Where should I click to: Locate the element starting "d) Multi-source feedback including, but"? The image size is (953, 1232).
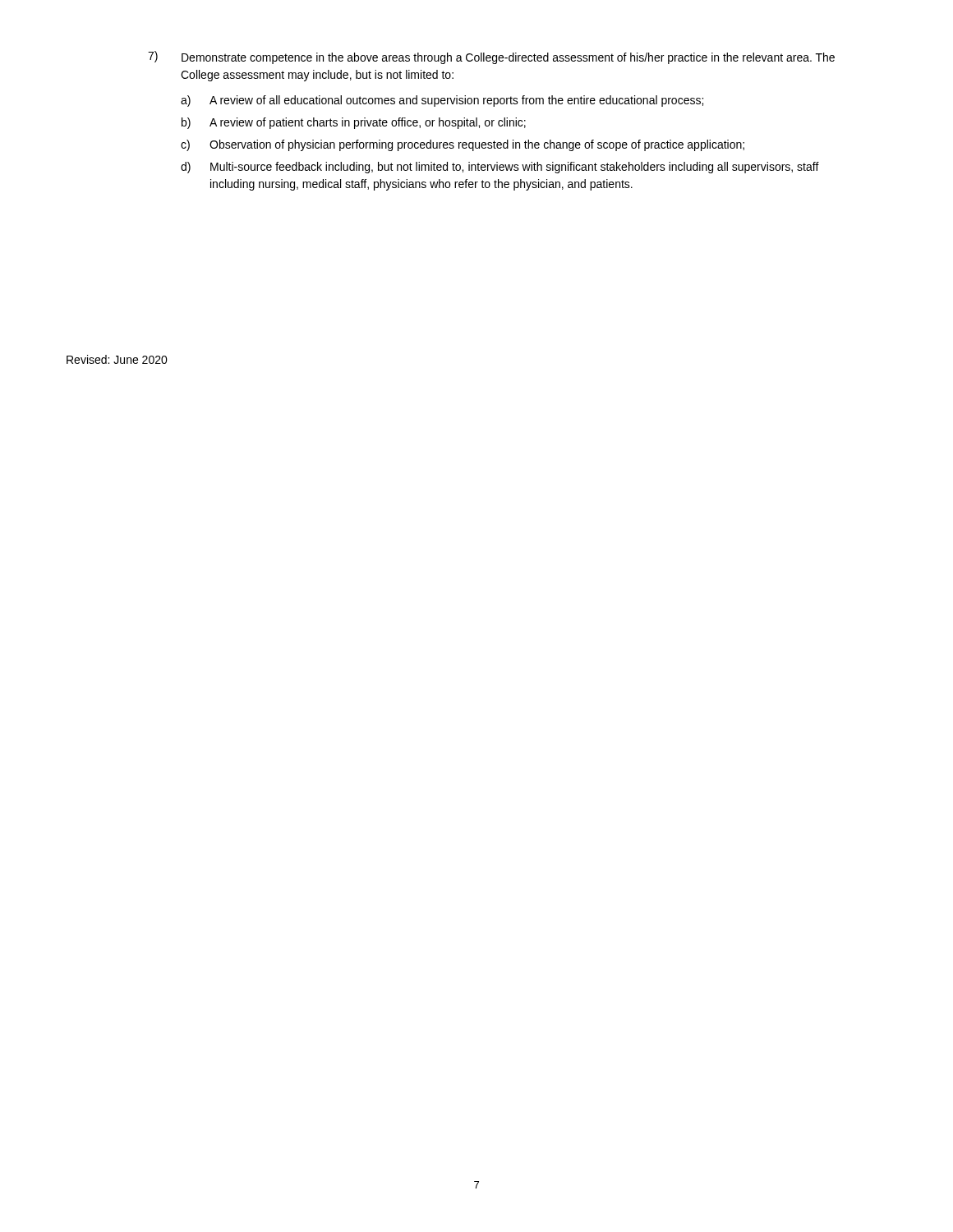point(518,176)
